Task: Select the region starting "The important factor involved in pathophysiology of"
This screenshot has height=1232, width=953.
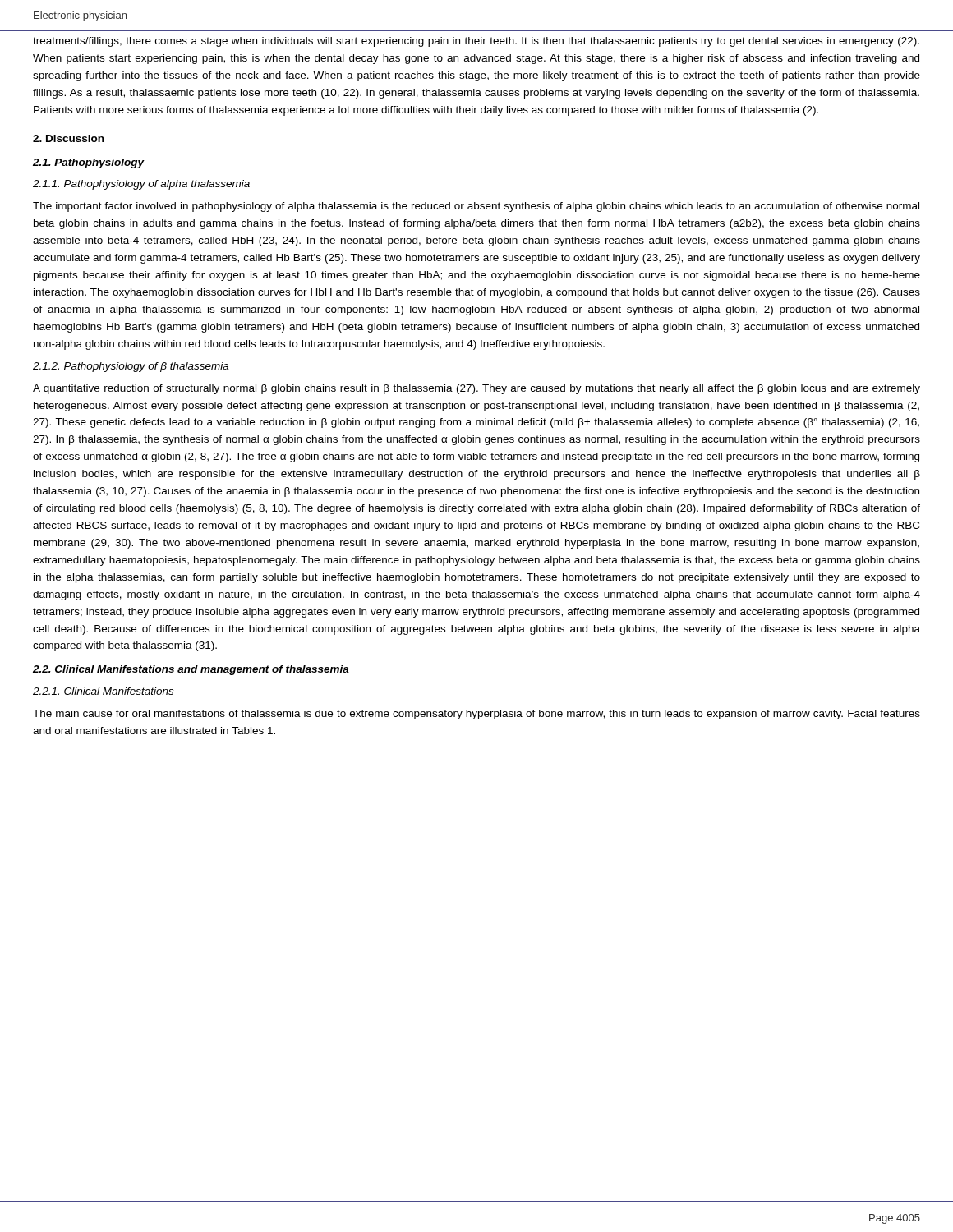Action: [x=476, y=276]
